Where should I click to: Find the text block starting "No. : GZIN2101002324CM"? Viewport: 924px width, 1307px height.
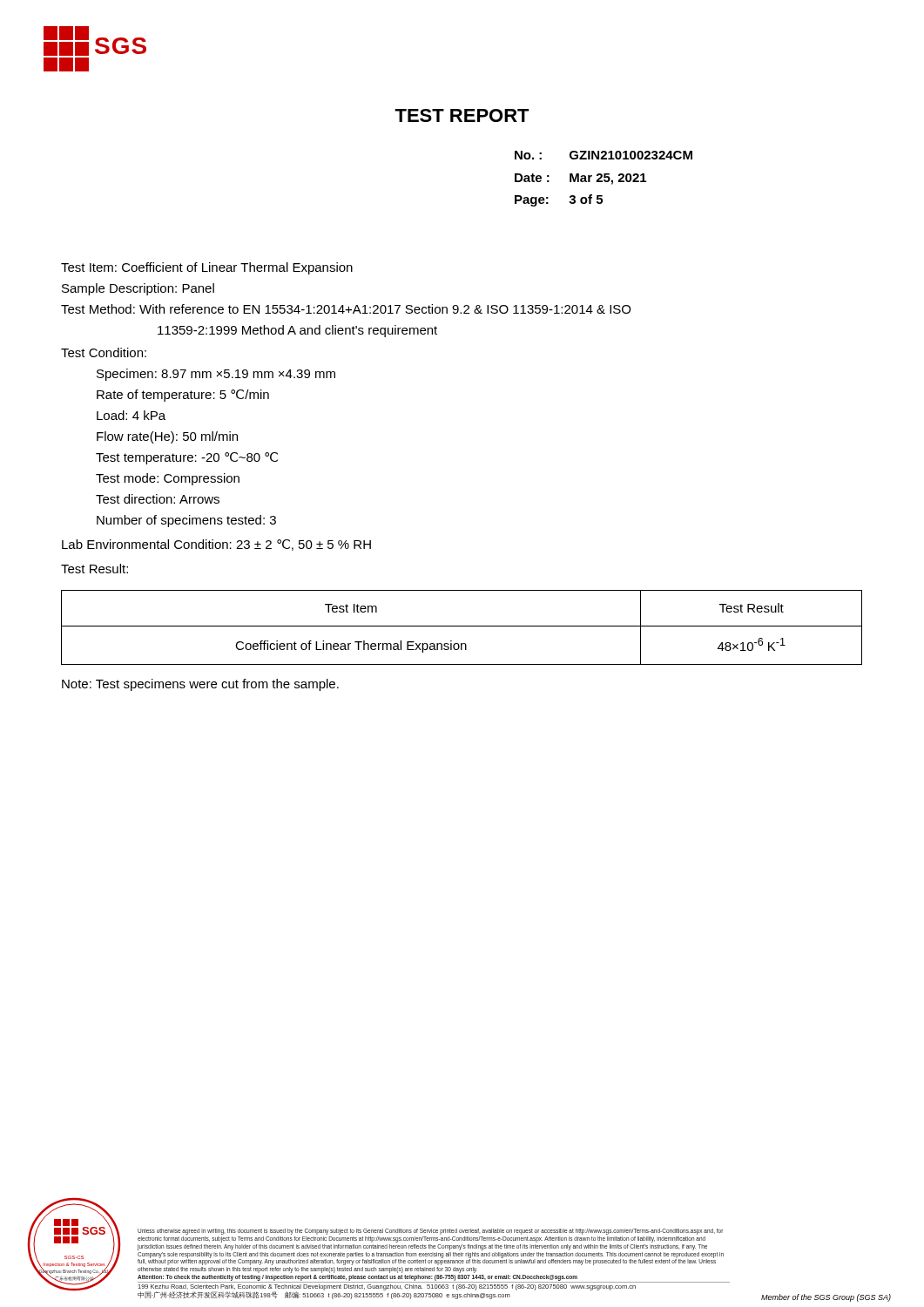604,177
